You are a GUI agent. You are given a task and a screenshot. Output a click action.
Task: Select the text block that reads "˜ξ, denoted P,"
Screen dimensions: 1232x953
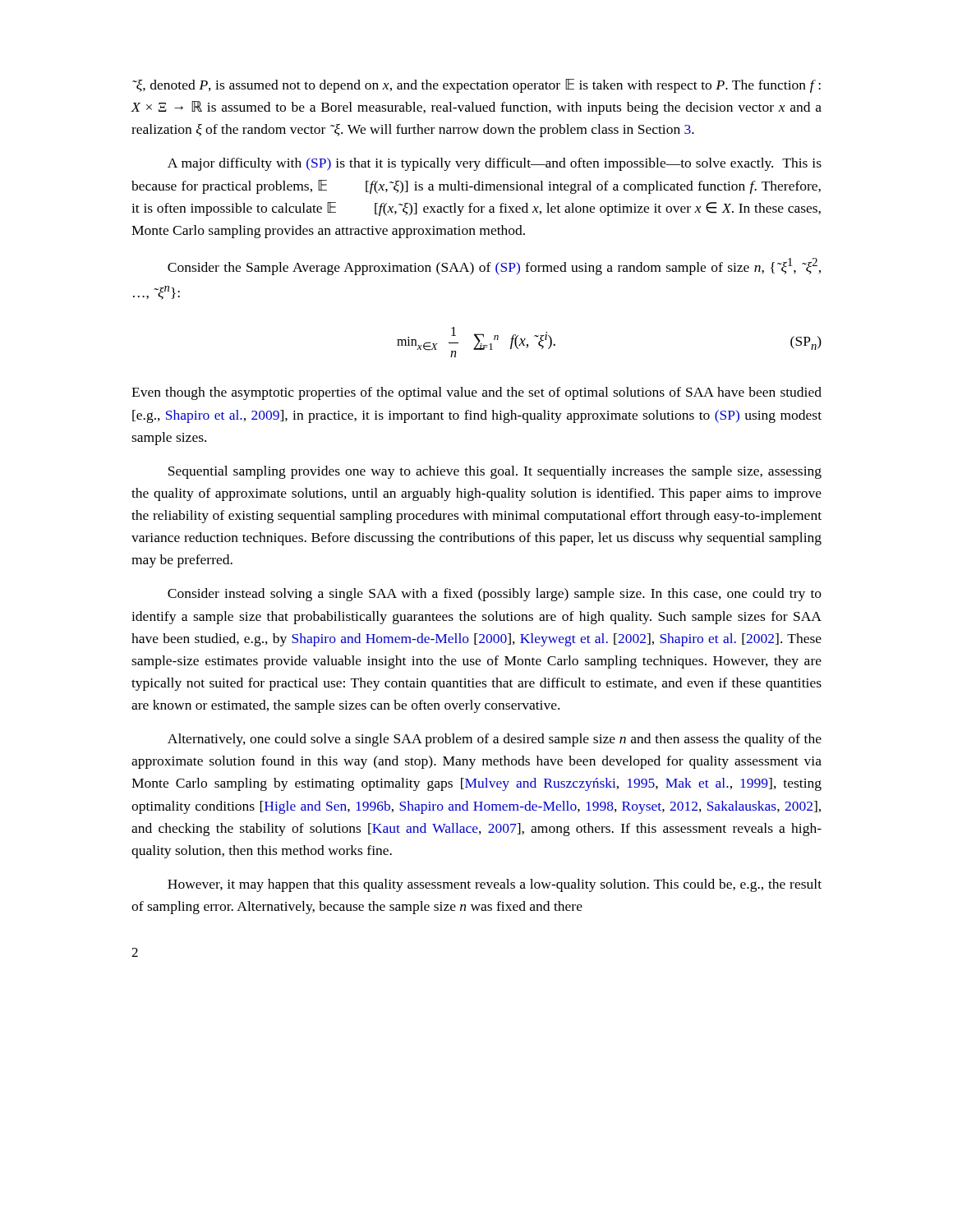tap(476, 107)
